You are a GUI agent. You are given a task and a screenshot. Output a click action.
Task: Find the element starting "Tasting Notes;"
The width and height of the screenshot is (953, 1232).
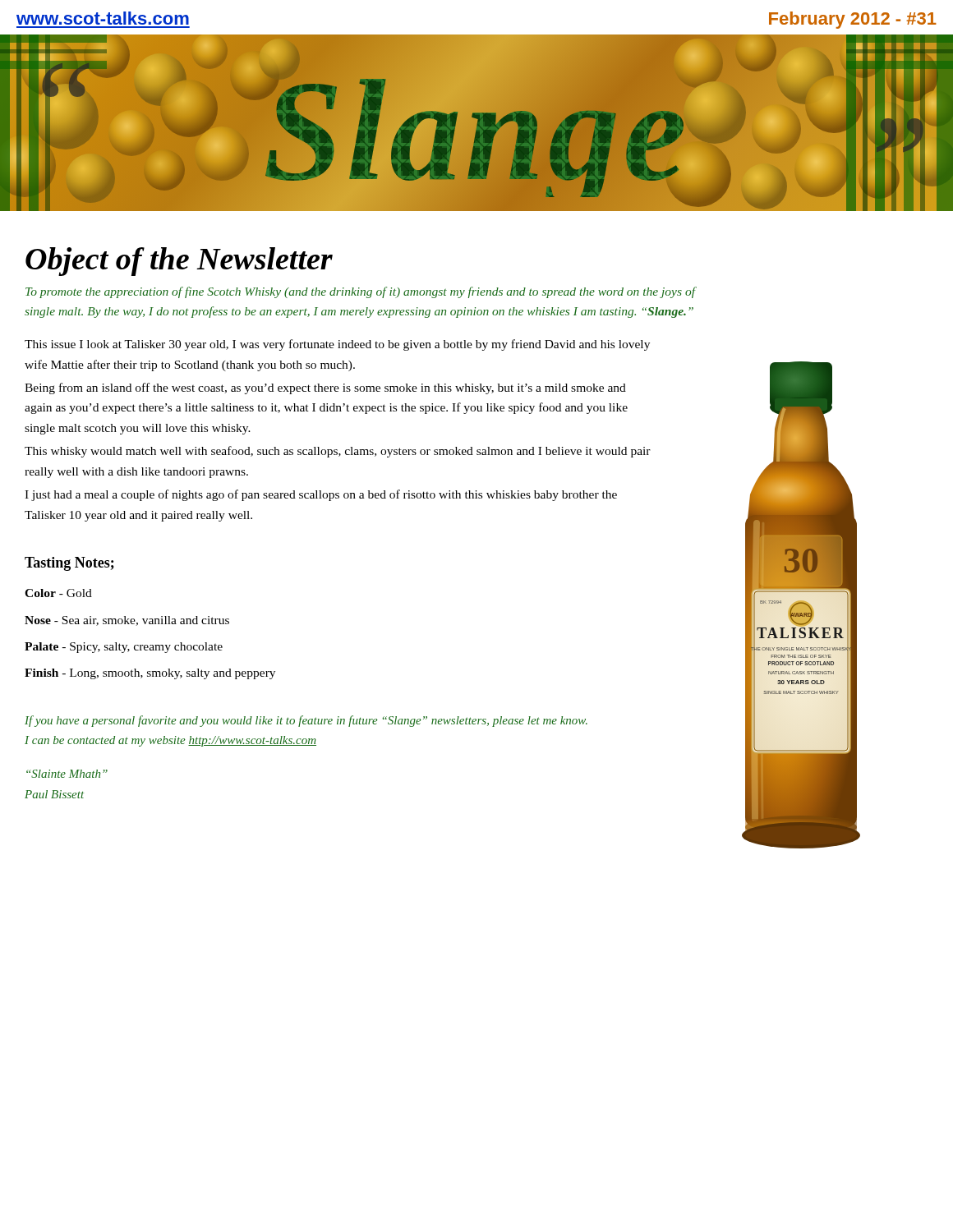pos(70,563)
